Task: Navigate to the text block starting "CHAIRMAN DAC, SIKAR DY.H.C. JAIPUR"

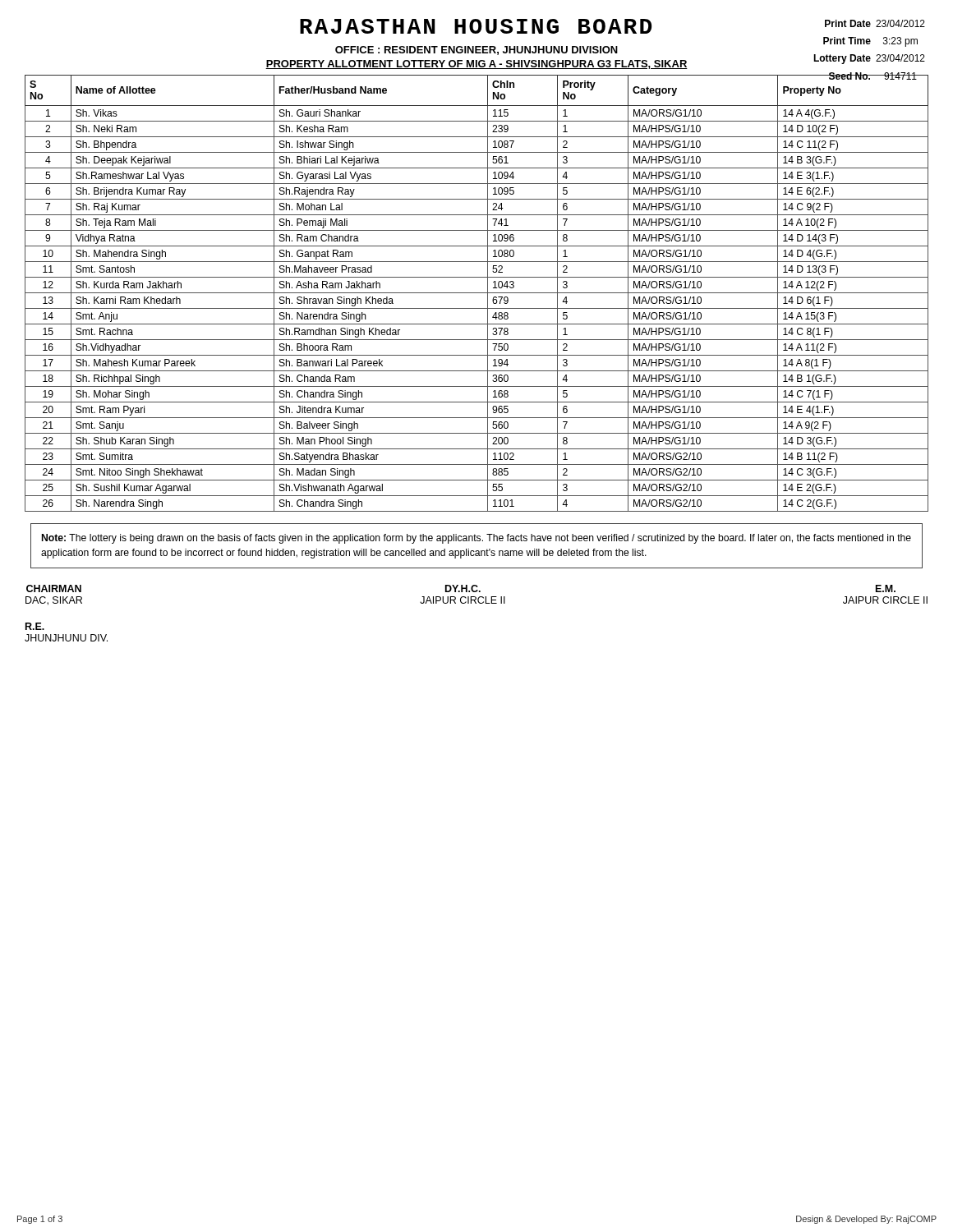Action: 476,594
